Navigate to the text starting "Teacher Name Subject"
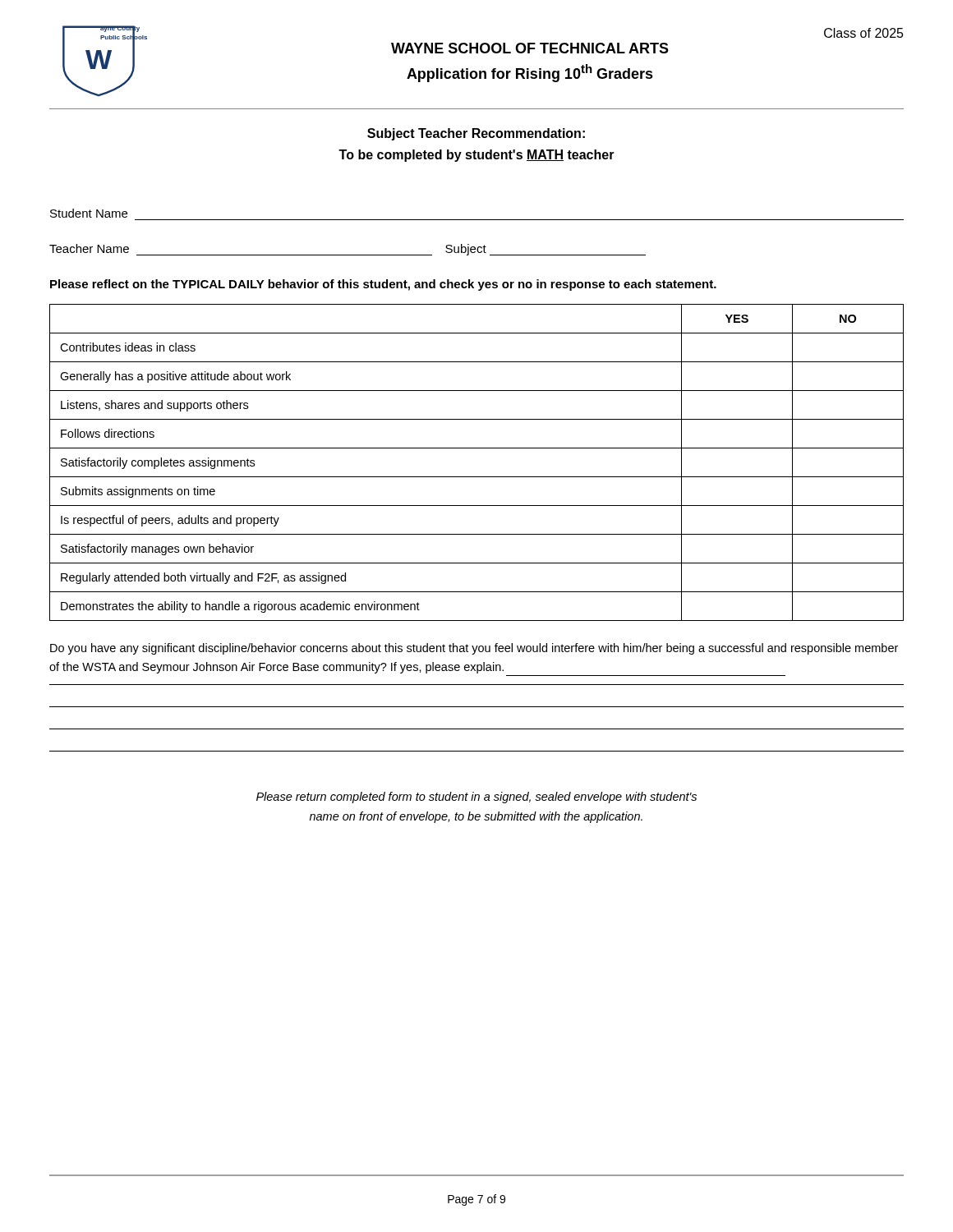Image resolution: width=953 pixels, height=1232 pixels. (347, 248)
